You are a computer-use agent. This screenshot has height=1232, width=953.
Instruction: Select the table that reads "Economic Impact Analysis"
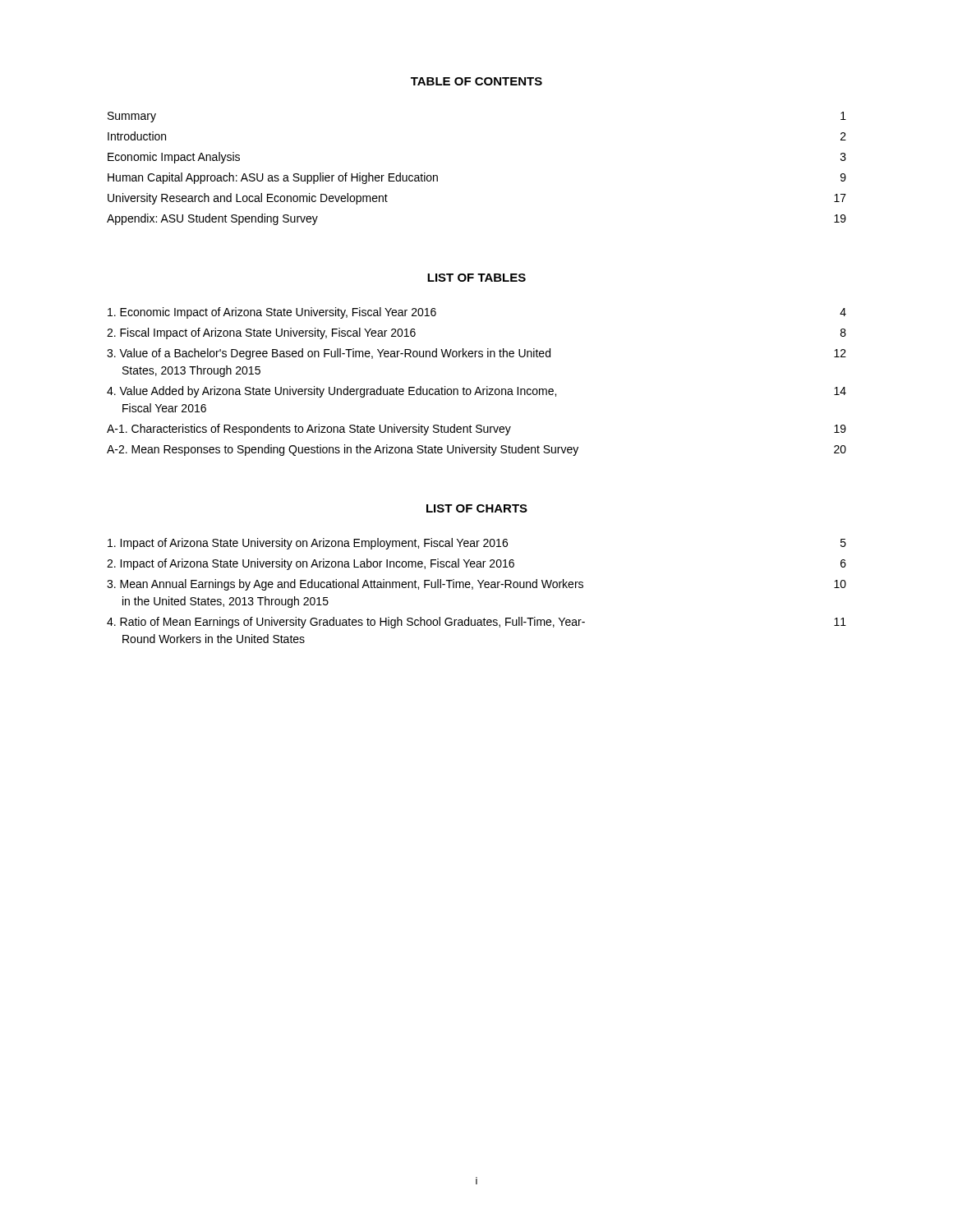476,168
